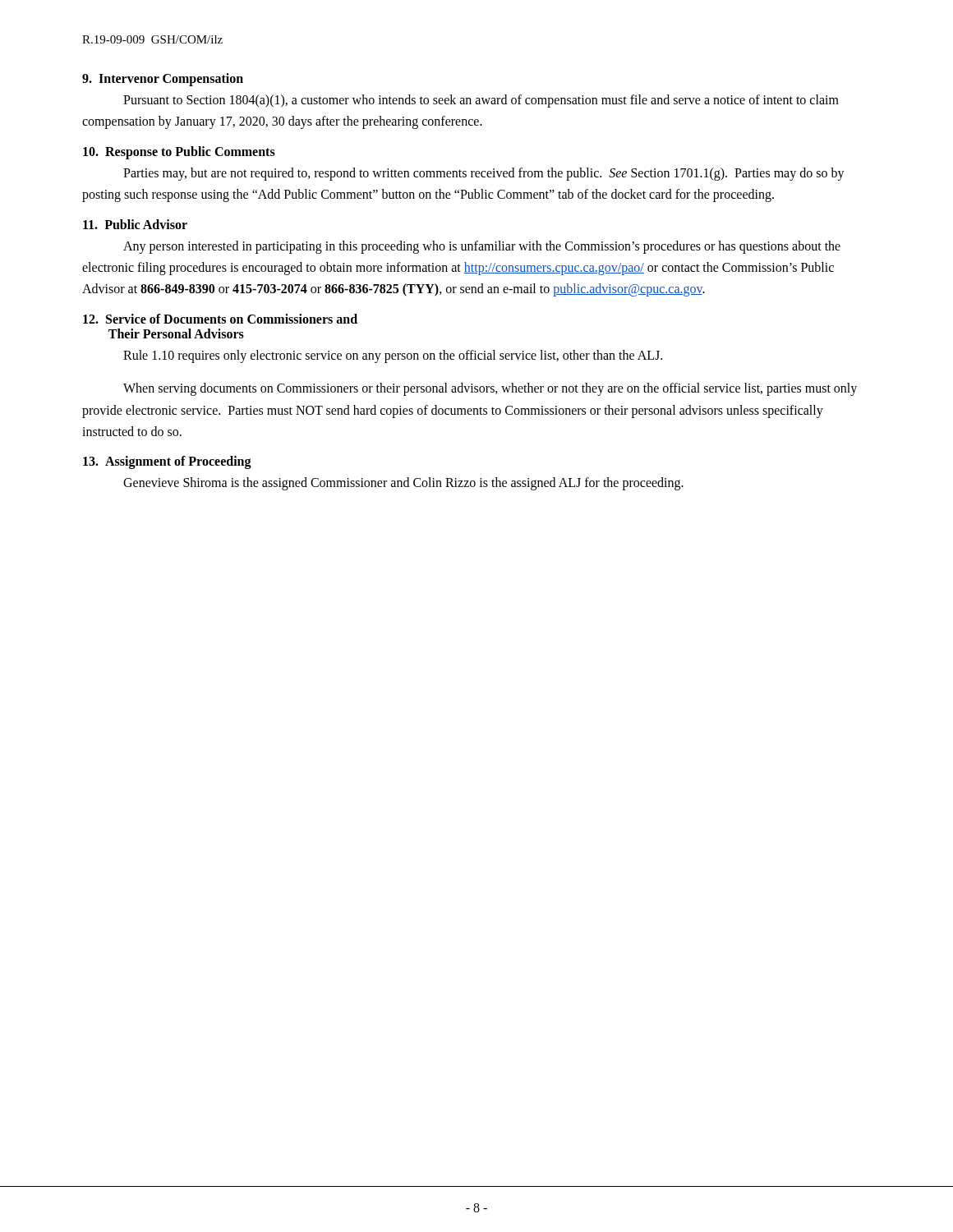This screenshot has height=1232, width=953.
Task: Find the section header on this page that starts "13. Assignment of"
Action: pos(167,461)
